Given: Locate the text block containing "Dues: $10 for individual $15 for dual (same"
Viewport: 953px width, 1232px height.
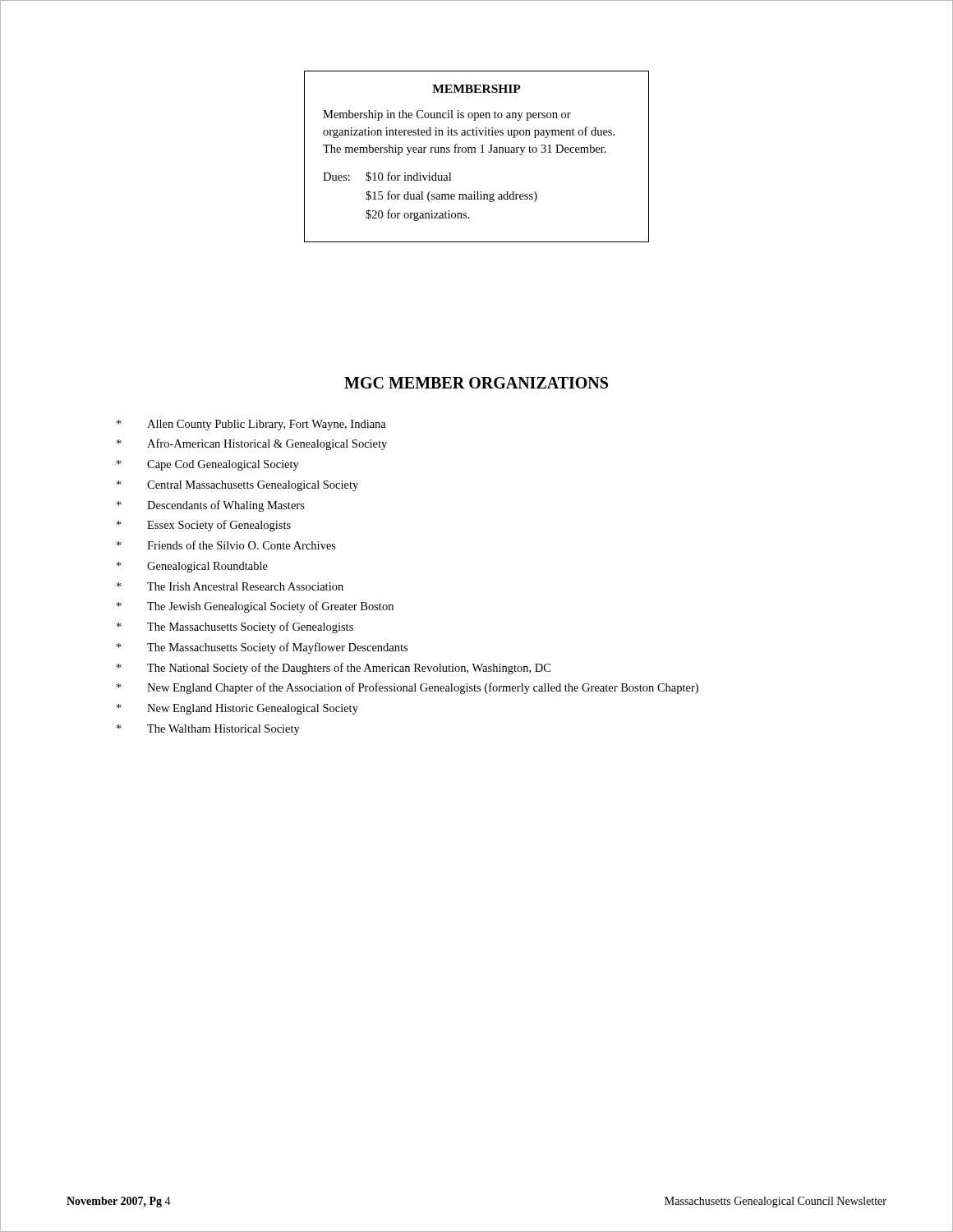Looking at the screenshot, I should [430, 196].
